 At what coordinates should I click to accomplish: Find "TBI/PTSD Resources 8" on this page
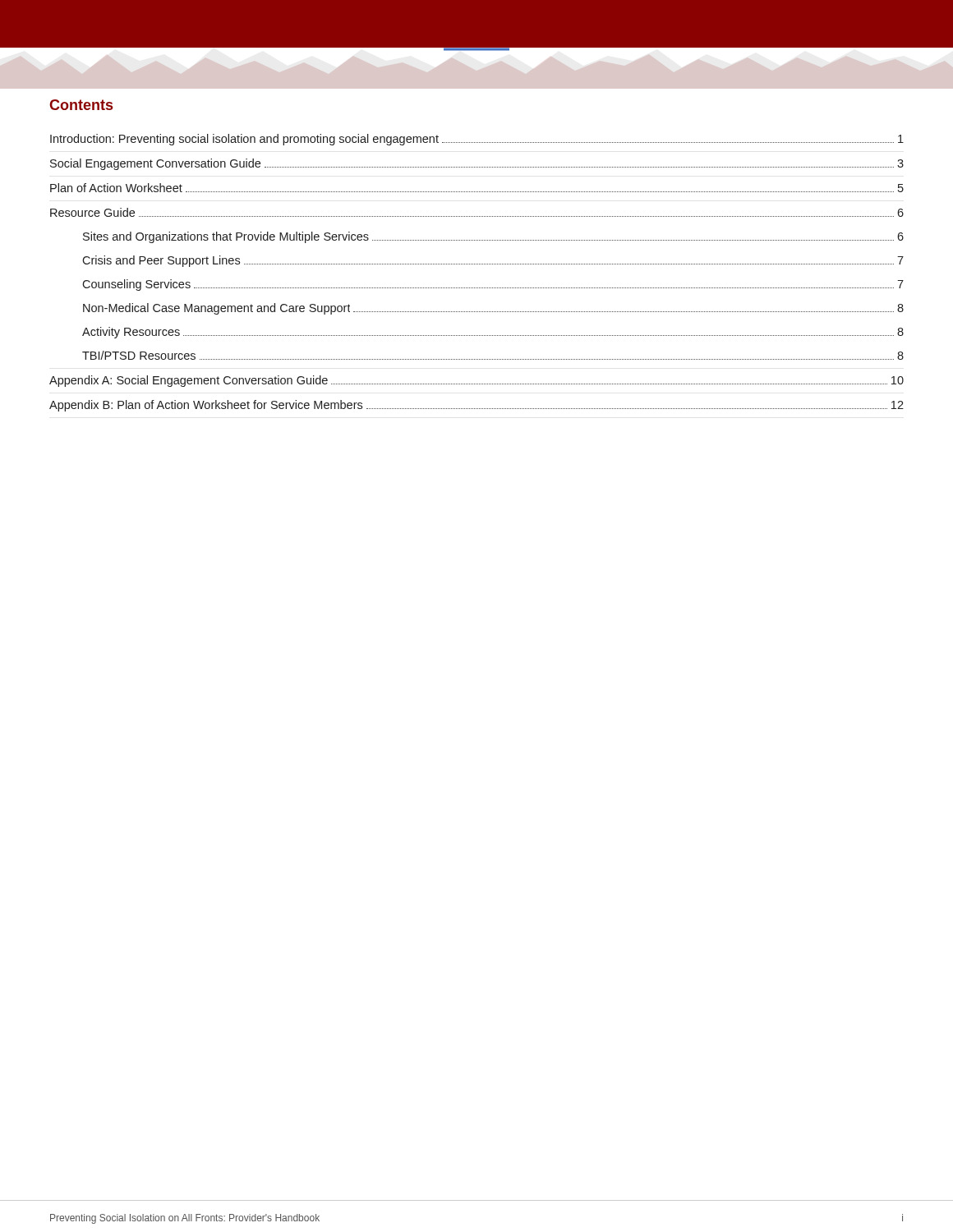pyautogui.click(x=493, y=356)
